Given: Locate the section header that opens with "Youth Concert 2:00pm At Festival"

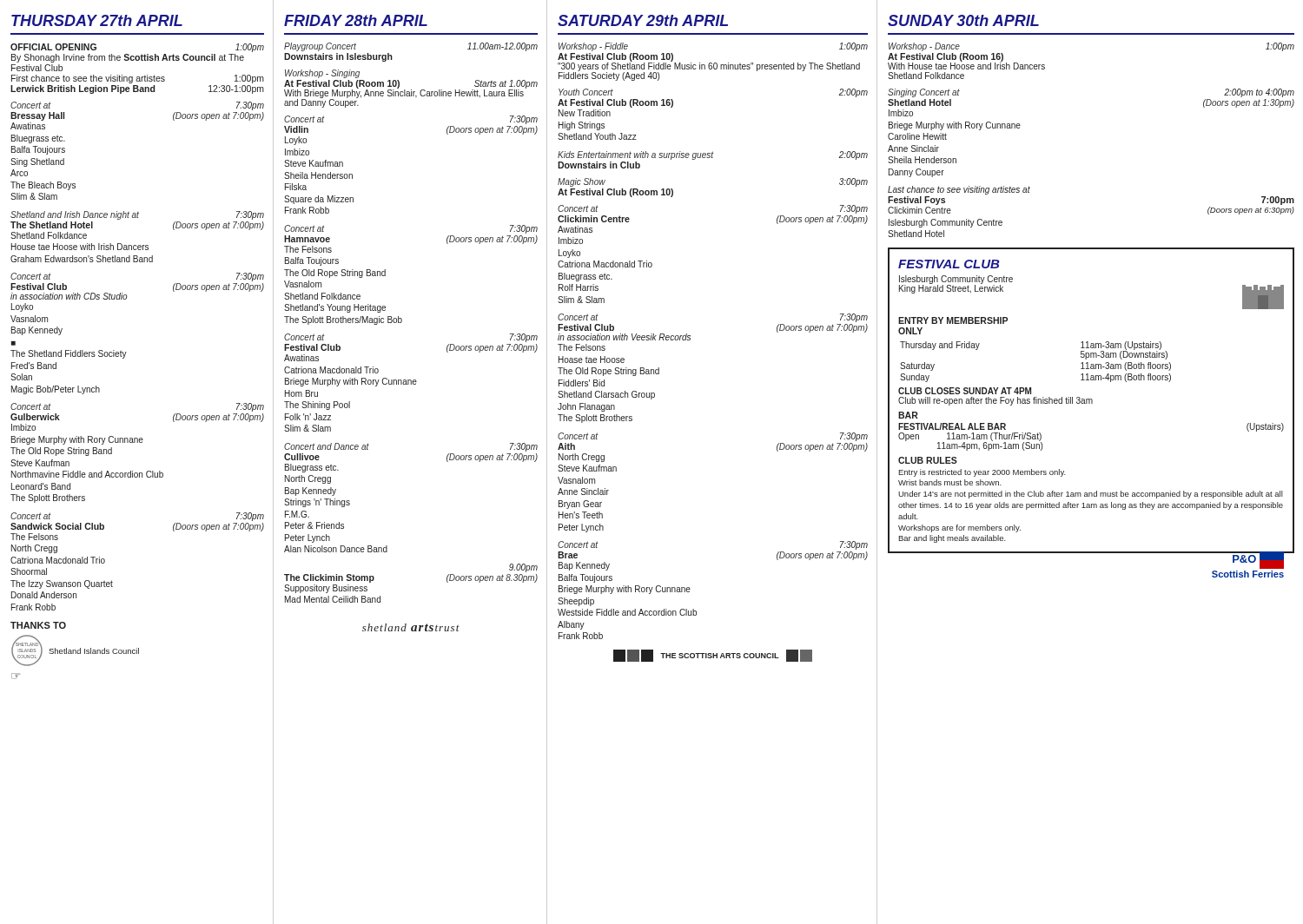Looking at the screenshot, I should (574, 92).
